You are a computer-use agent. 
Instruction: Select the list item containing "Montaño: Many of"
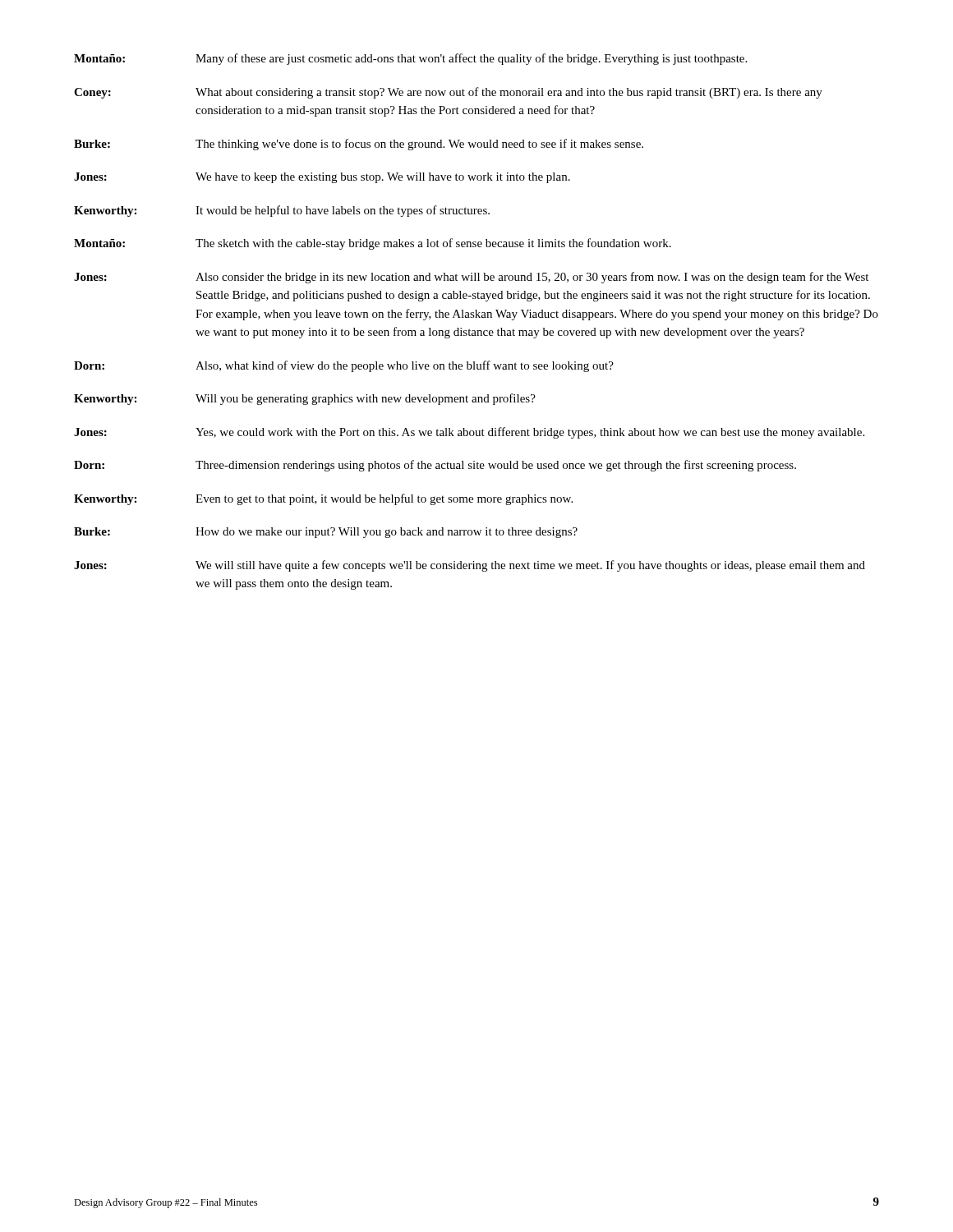coord(476,59)
